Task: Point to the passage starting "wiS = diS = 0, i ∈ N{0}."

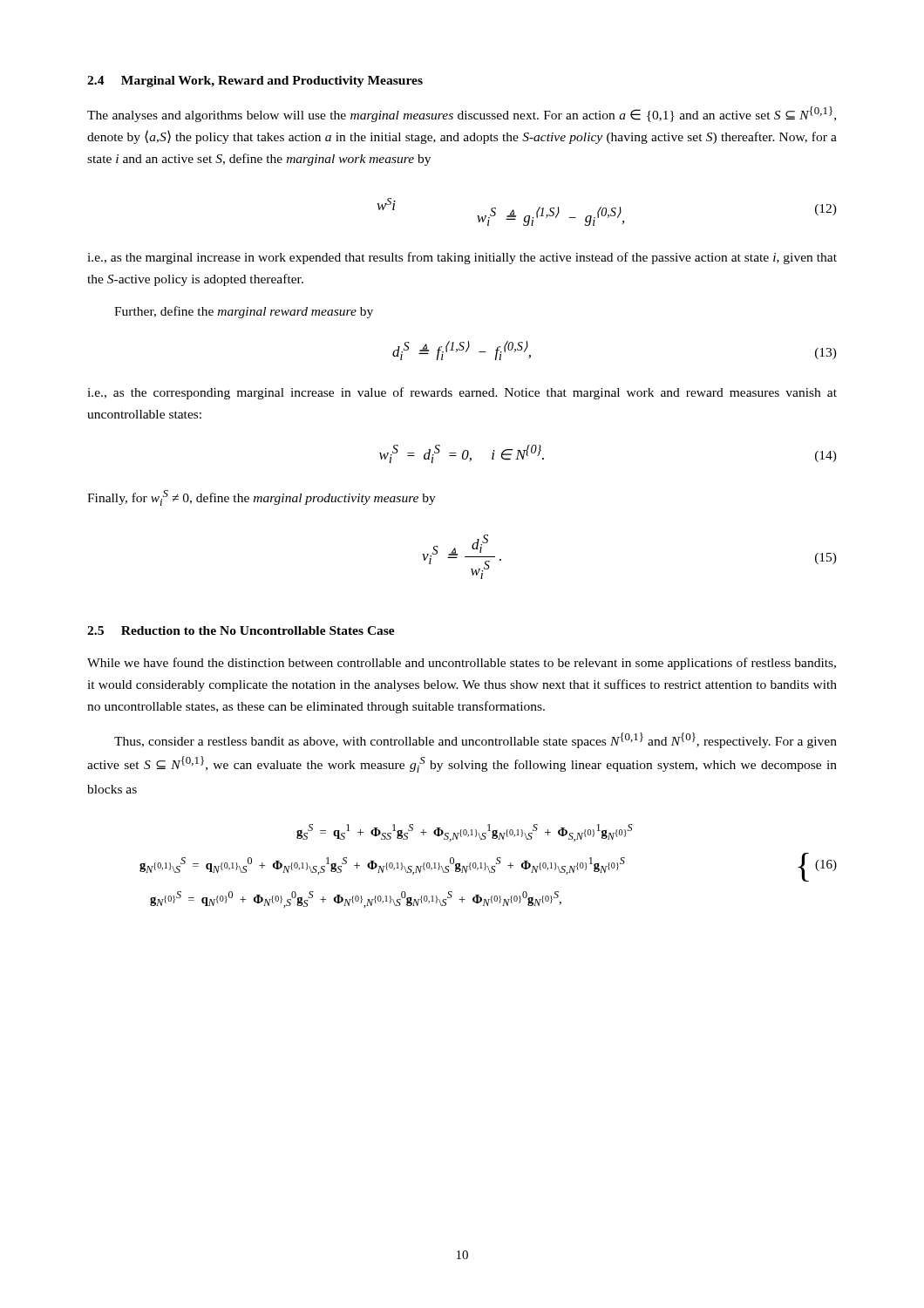Action: point(427,453)
